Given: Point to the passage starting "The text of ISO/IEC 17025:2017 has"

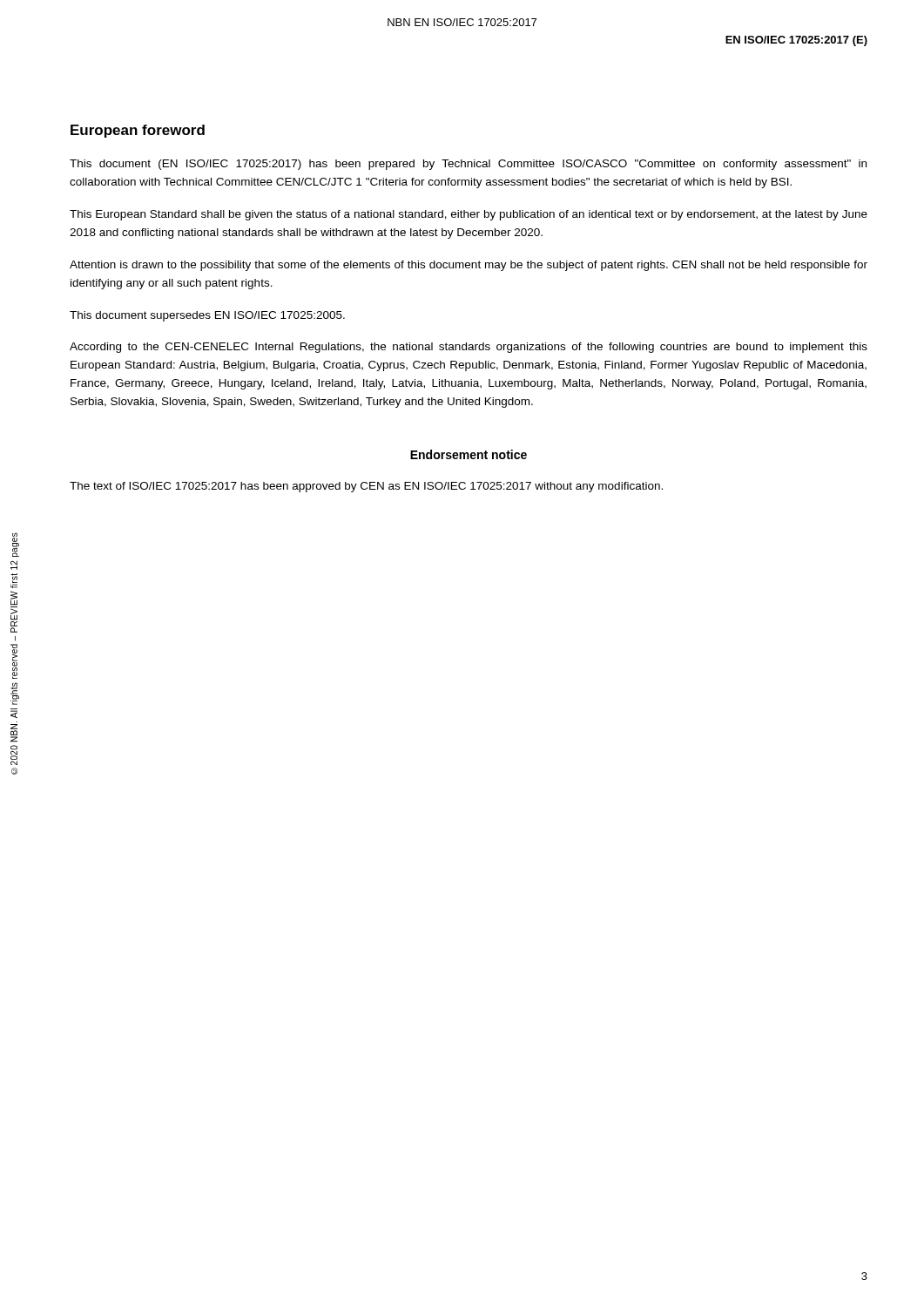Looking at the screenshot, I should (x=367, y=486).
